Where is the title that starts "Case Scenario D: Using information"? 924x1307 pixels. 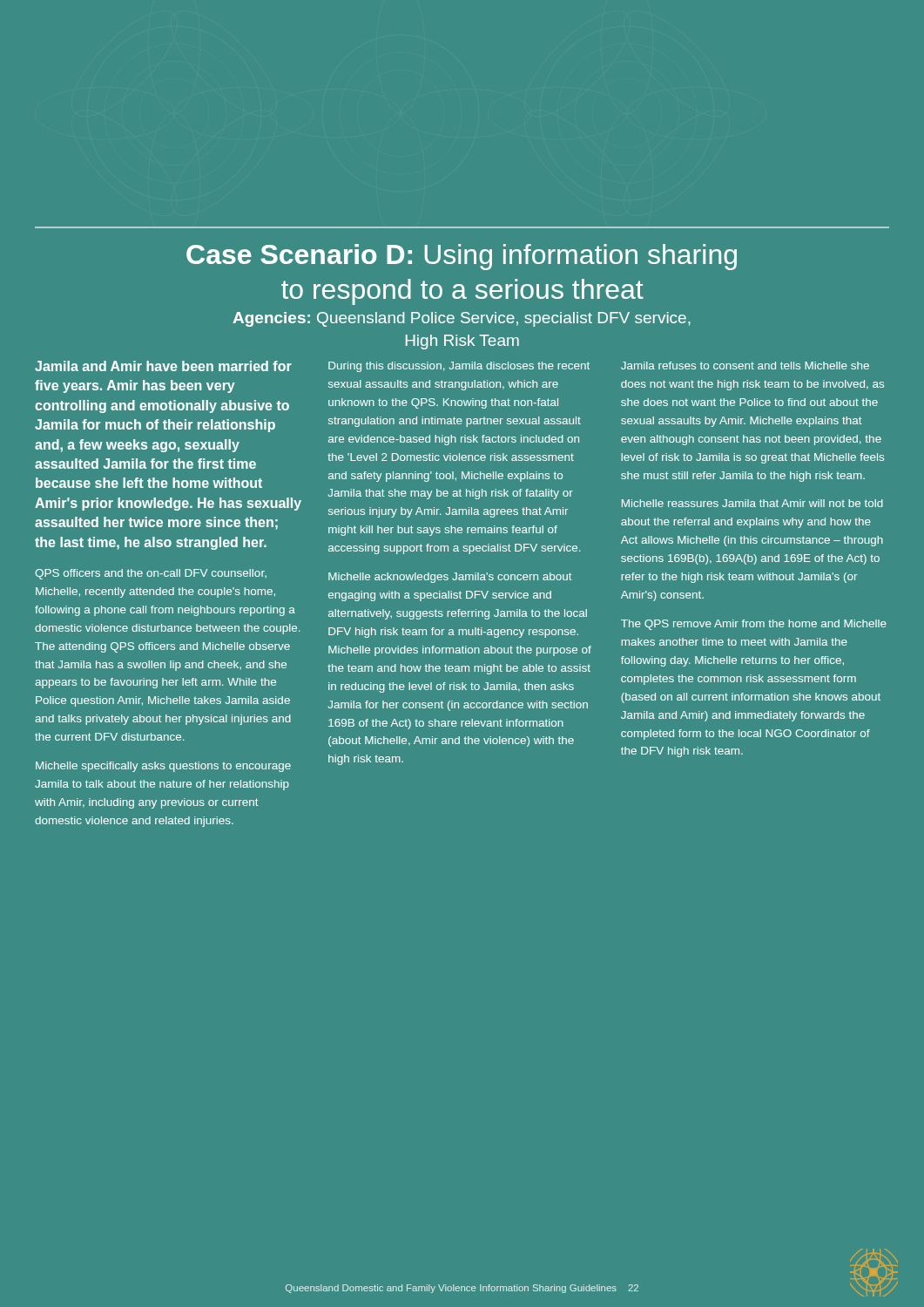[462, 272]
